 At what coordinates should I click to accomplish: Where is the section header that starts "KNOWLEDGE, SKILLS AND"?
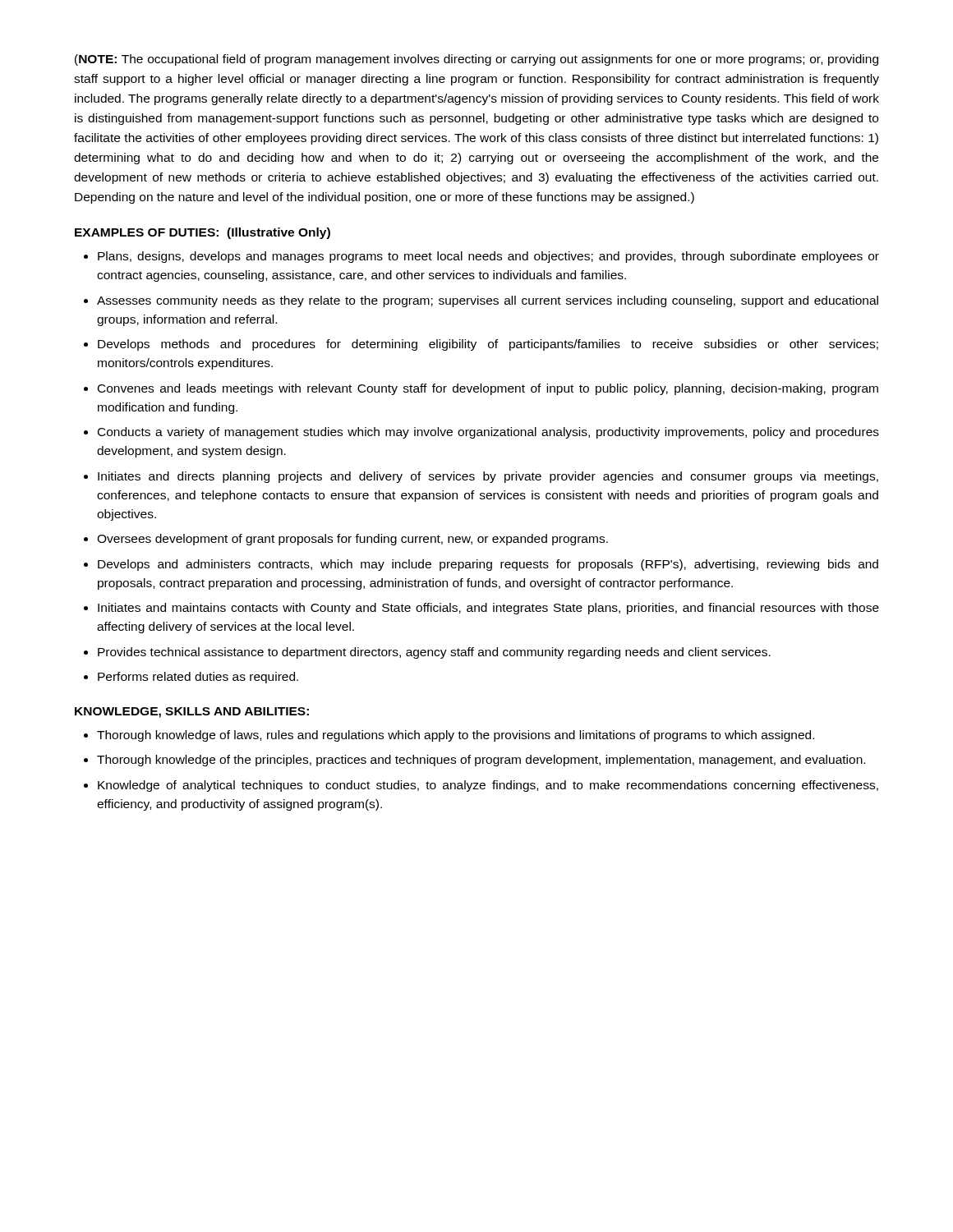click(192, 711)
